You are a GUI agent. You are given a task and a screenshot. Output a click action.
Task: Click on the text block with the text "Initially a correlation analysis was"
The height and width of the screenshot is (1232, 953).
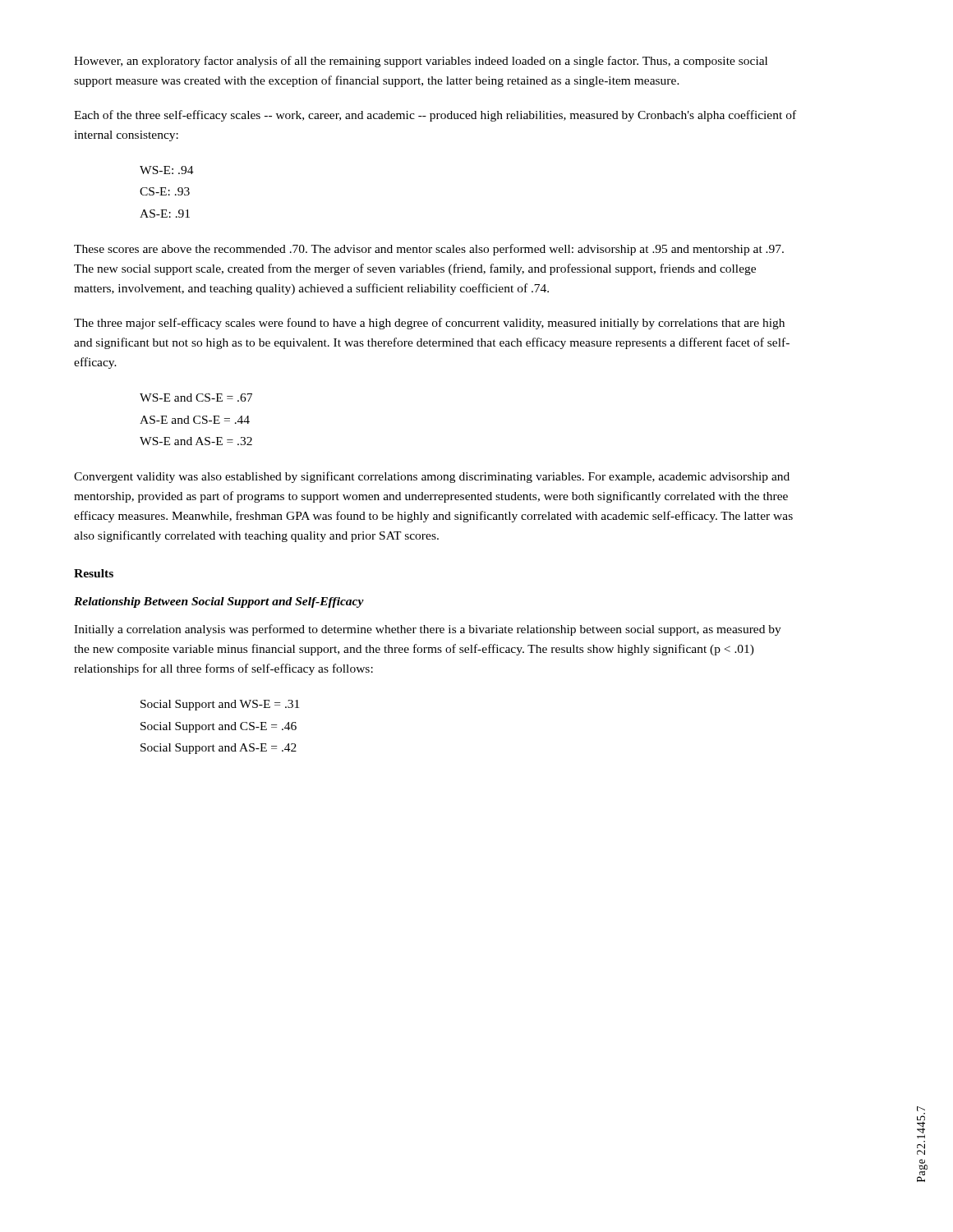428,649
